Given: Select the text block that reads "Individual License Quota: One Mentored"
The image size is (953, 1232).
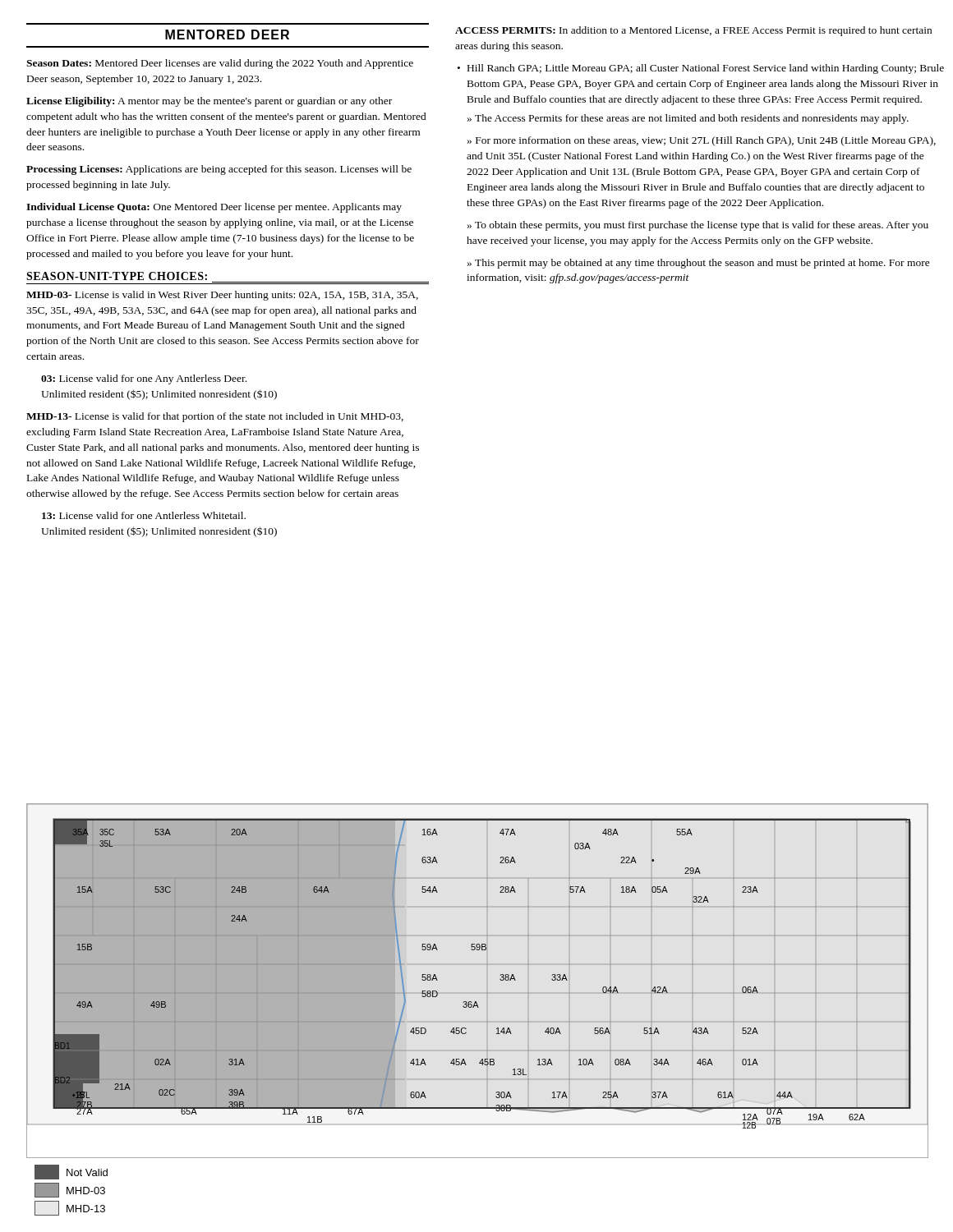Looking at the screenshot, I should point(220,230).
